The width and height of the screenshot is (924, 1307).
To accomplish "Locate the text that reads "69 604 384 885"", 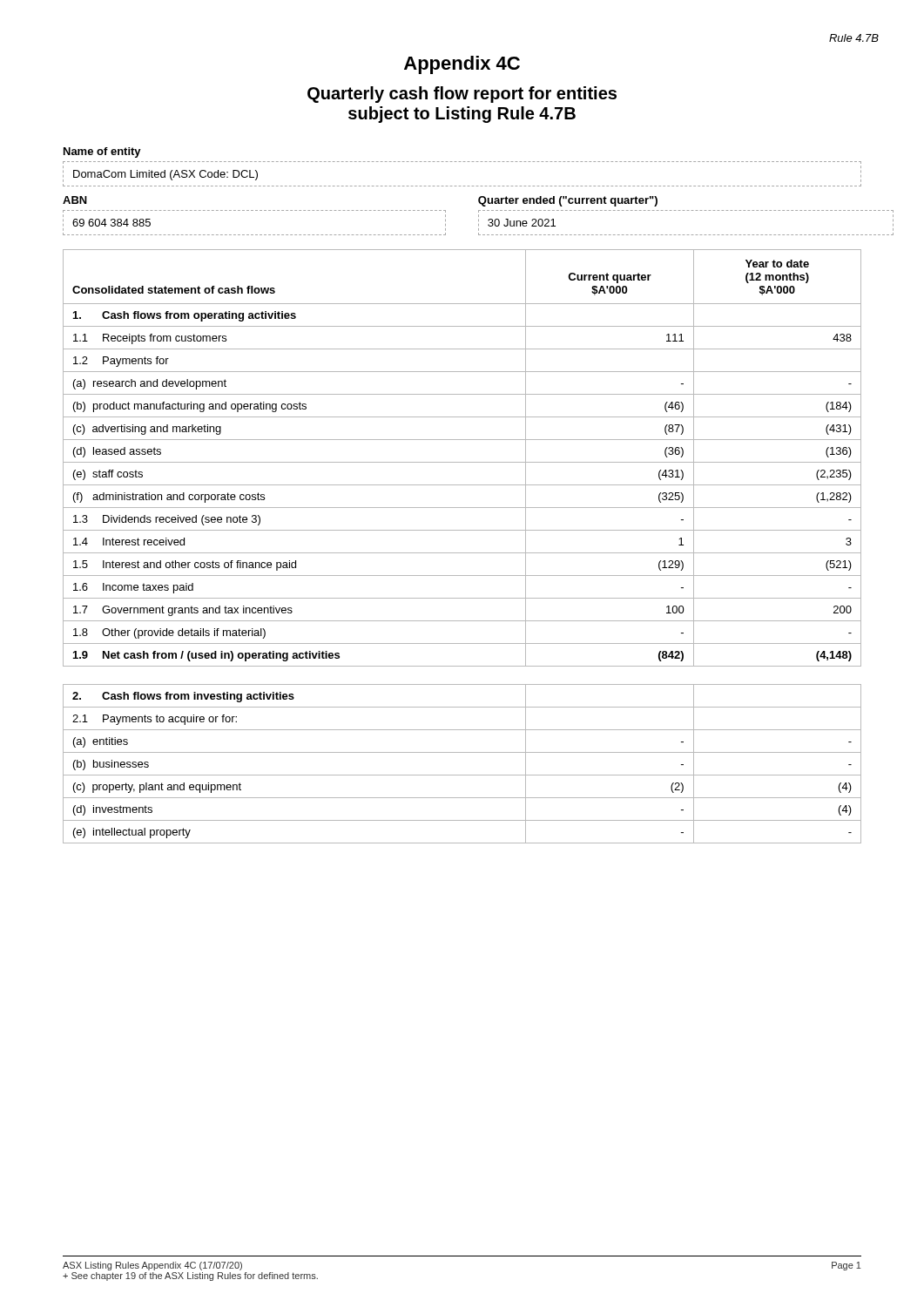I will (112, 223).
